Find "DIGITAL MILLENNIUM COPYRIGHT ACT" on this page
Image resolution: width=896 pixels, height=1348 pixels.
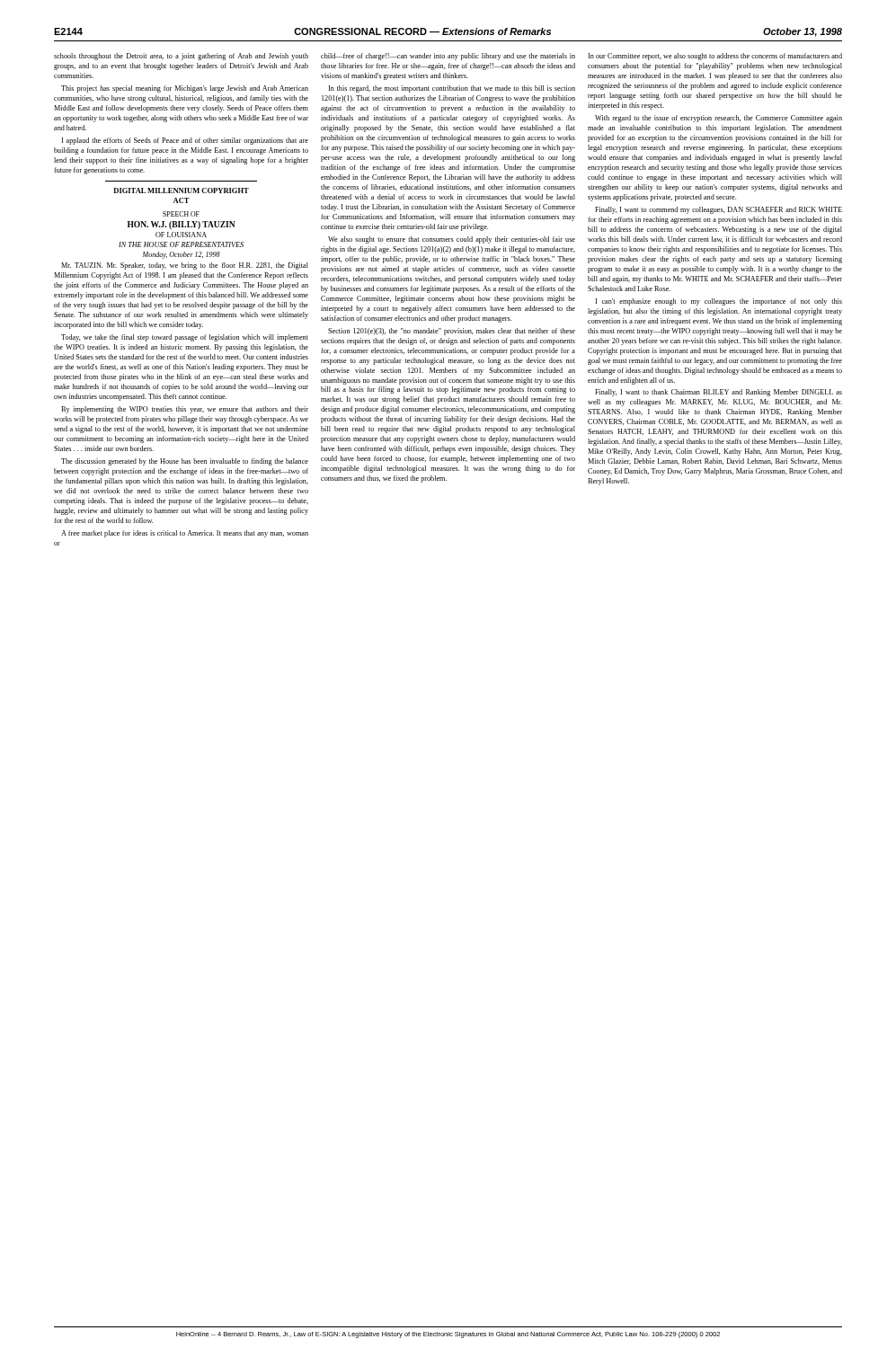tap(181, 196)
